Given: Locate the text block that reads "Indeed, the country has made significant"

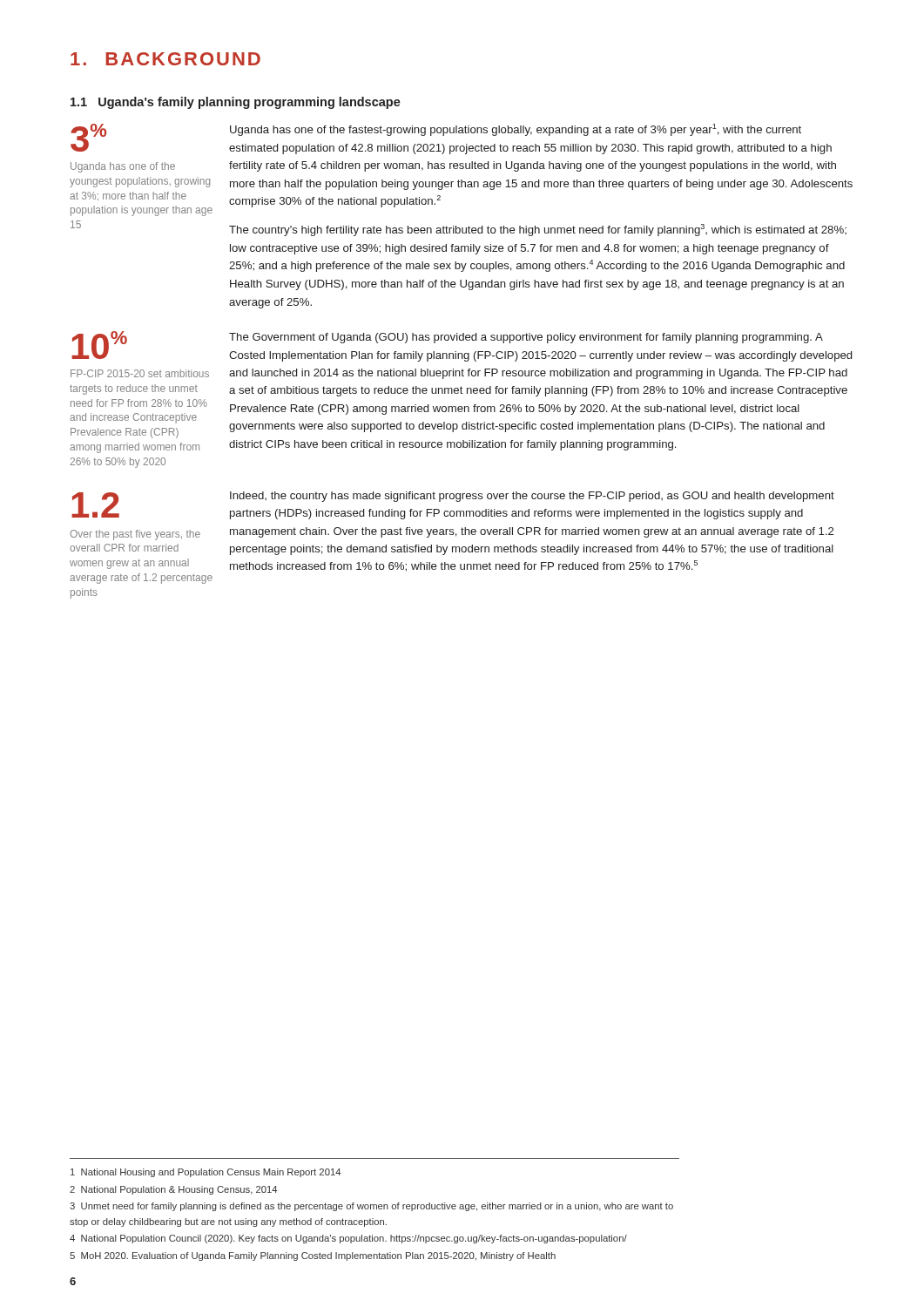Looking at the screenshot, I should 541,531.
